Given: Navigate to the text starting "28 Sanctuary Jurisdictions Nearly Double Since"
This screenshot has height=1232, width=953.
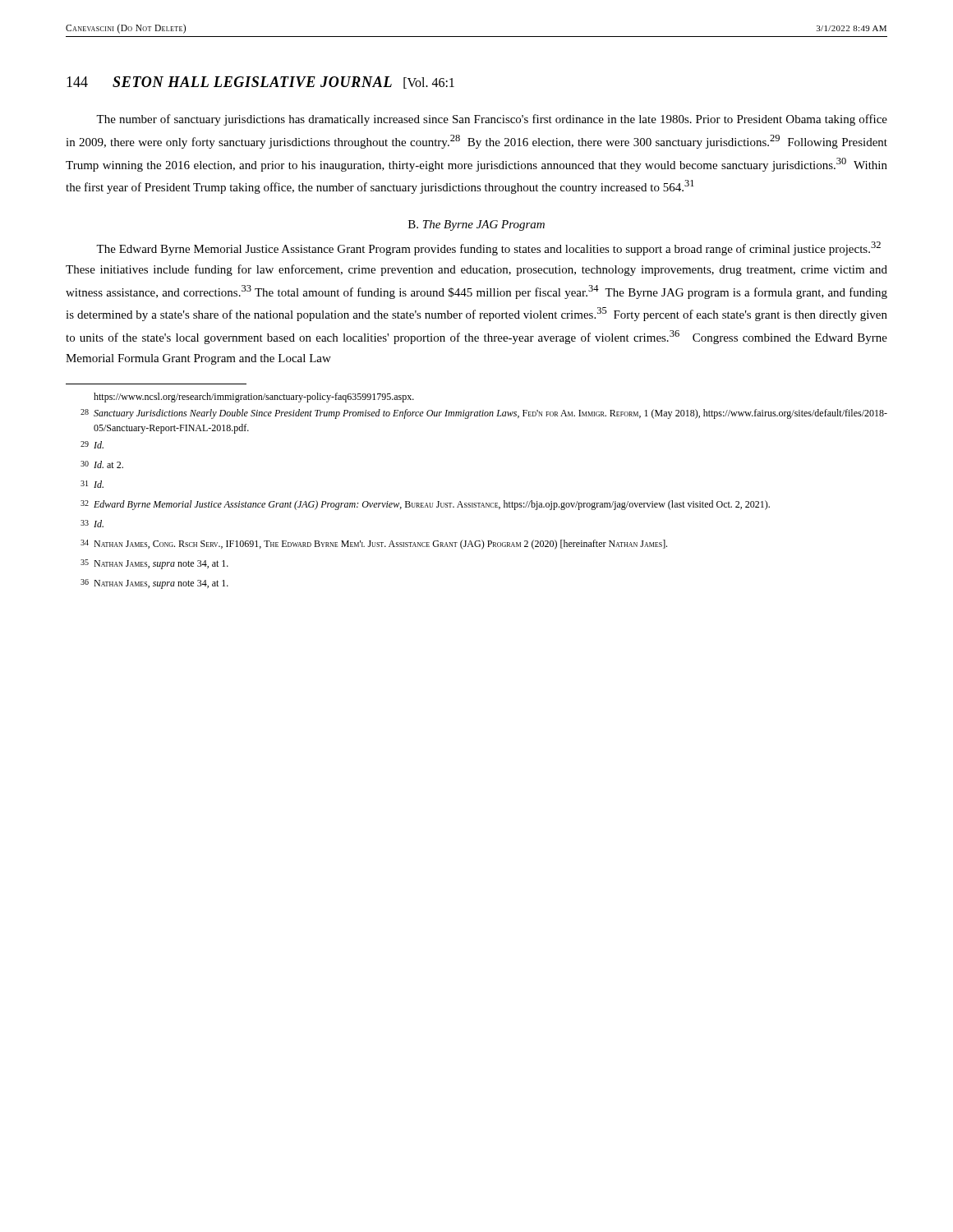Looking at the screenshot, I should point(476,420).
